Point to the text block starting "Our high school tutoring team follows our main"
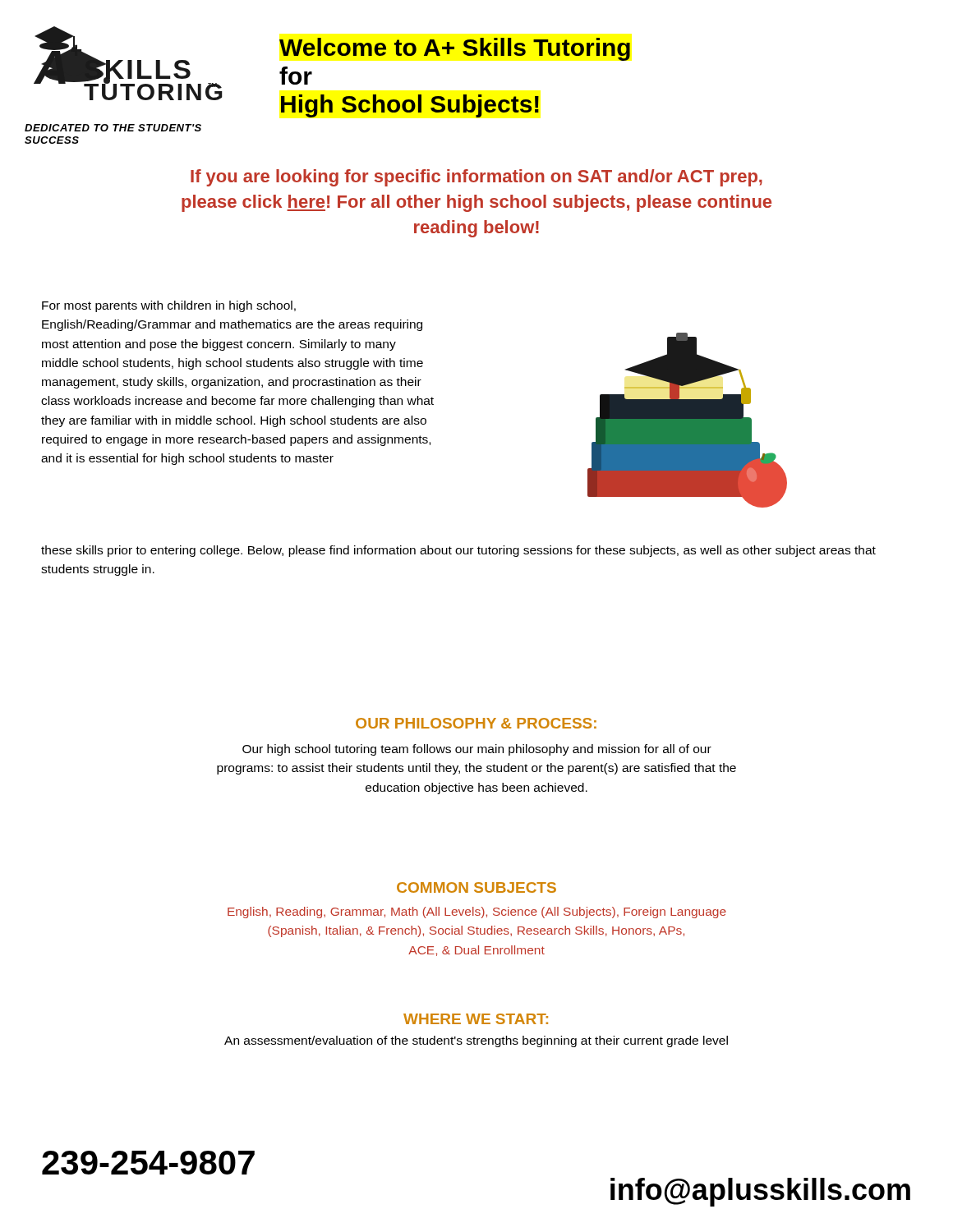953x1232 pixels. (476, 768)
